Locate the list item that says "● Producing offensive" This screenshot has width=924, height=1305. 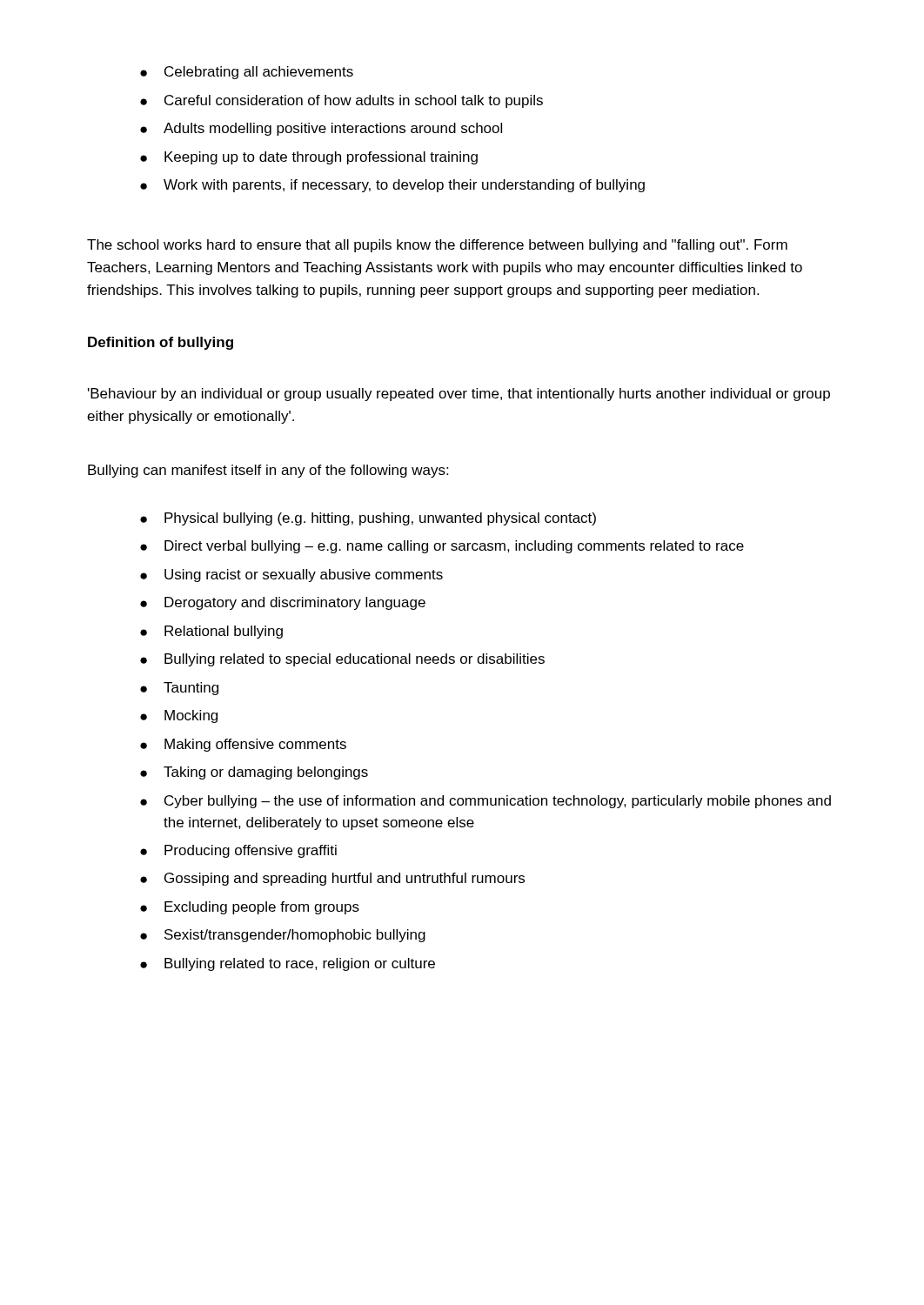point(238,851)
